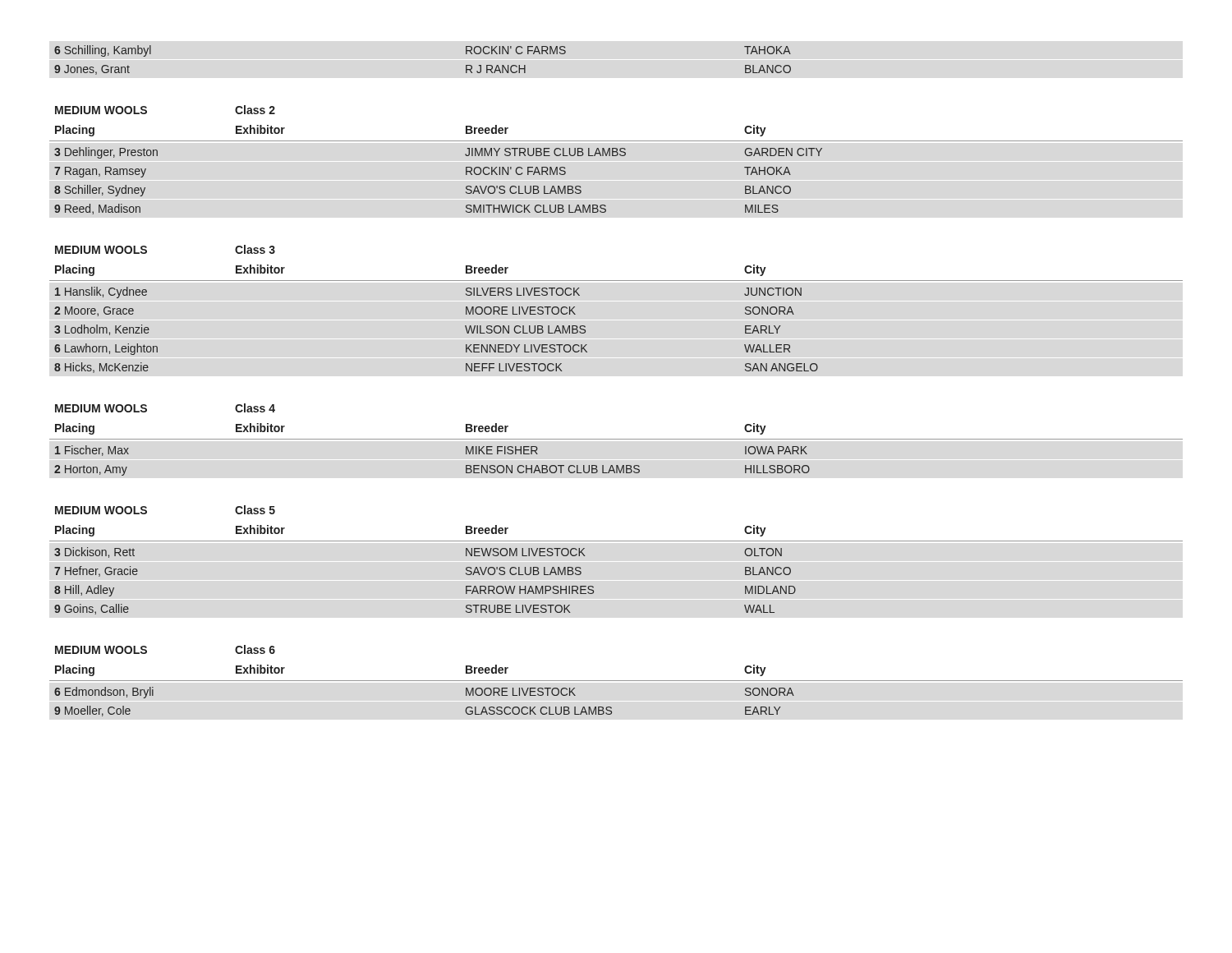This screenshot has width=1232, height=953.
Task: Locate the text "MEDIUM WOOLS Class 6"
Action: tap(97, 649)
